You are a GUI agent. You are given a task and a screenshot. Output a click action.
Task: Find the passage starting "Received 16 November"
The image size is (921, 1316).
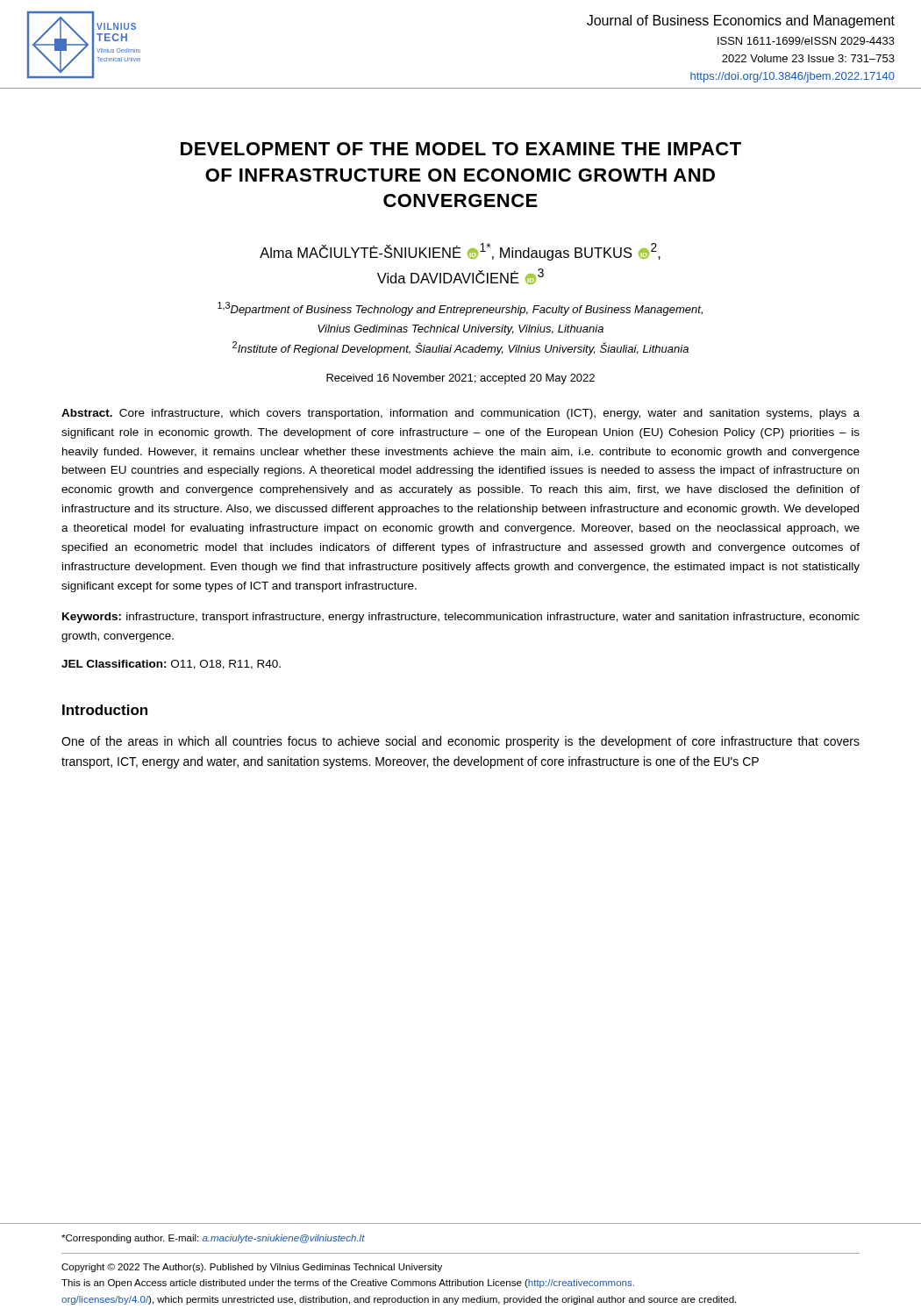[460, 378]
